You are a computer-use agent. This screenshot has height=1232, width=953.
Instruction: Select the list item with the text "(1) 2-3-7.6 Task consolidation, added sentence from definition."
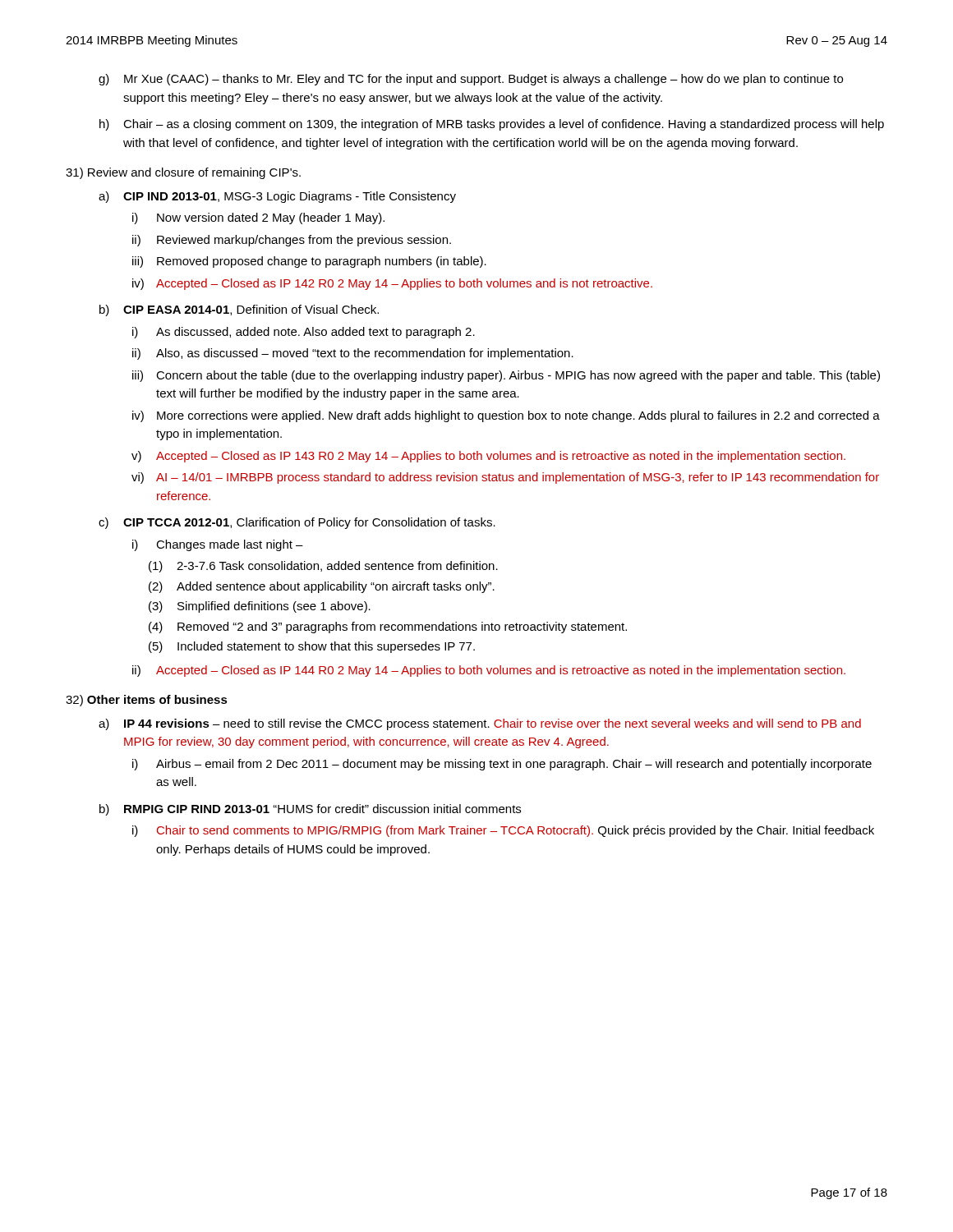pyautogui.click(x=323, y=566)
